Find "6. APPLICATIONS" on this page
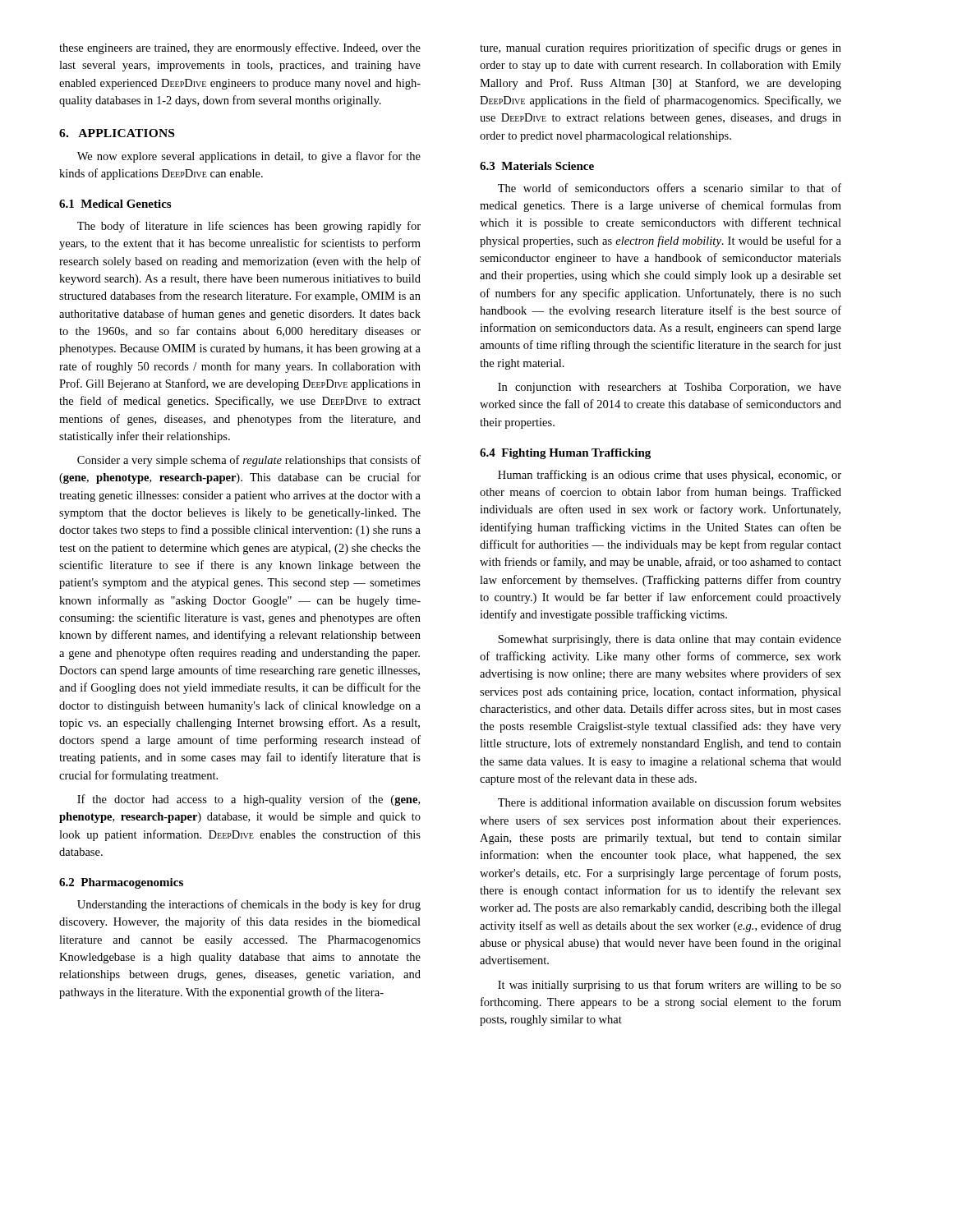The height and width of the screenshot is (1232, 953). [x=117, y=133]
